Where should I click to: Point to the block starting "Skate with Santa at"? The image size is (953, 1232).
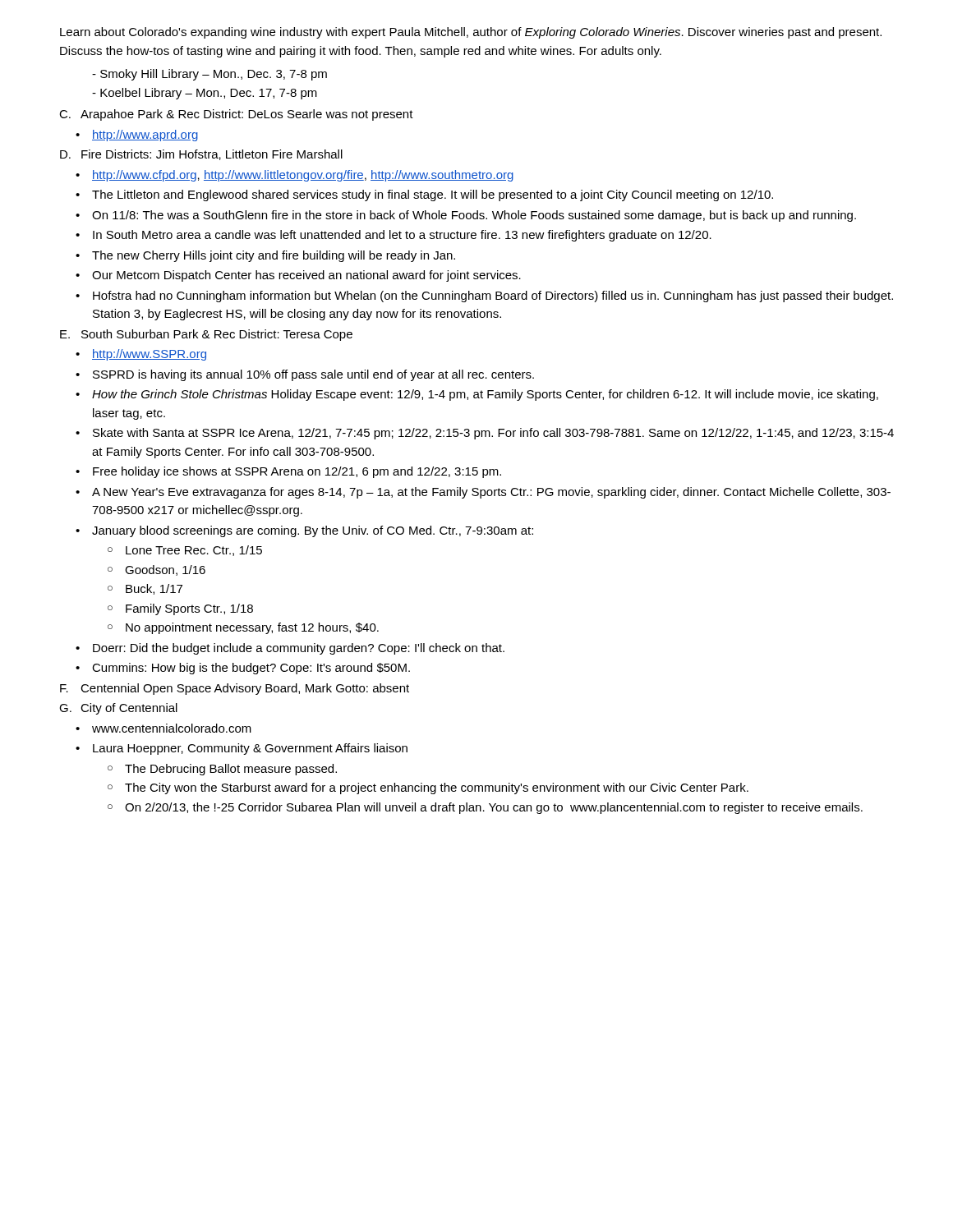[x=493, y=442]
